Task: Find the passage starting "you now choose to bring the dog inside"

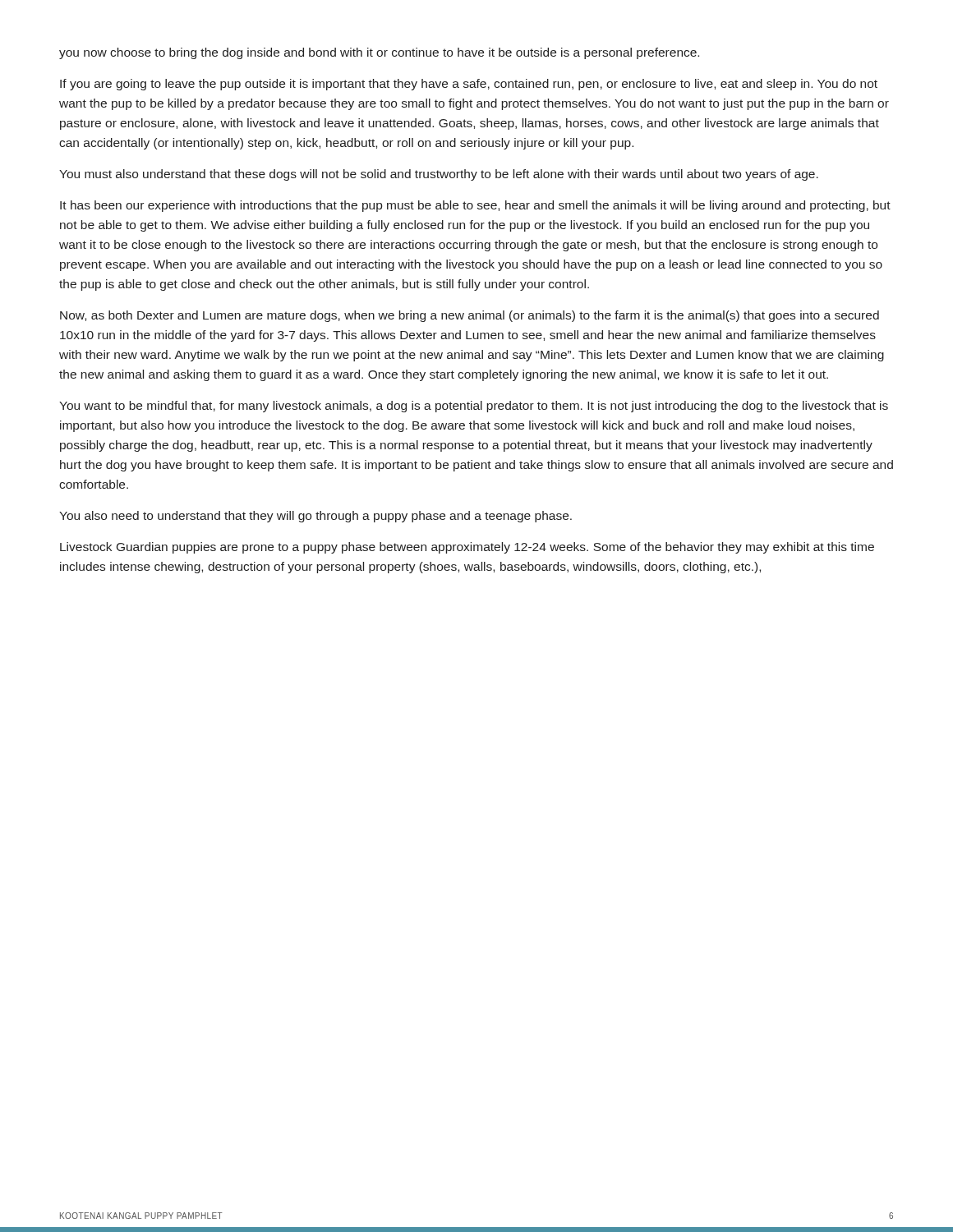Action: pos(380,52)
